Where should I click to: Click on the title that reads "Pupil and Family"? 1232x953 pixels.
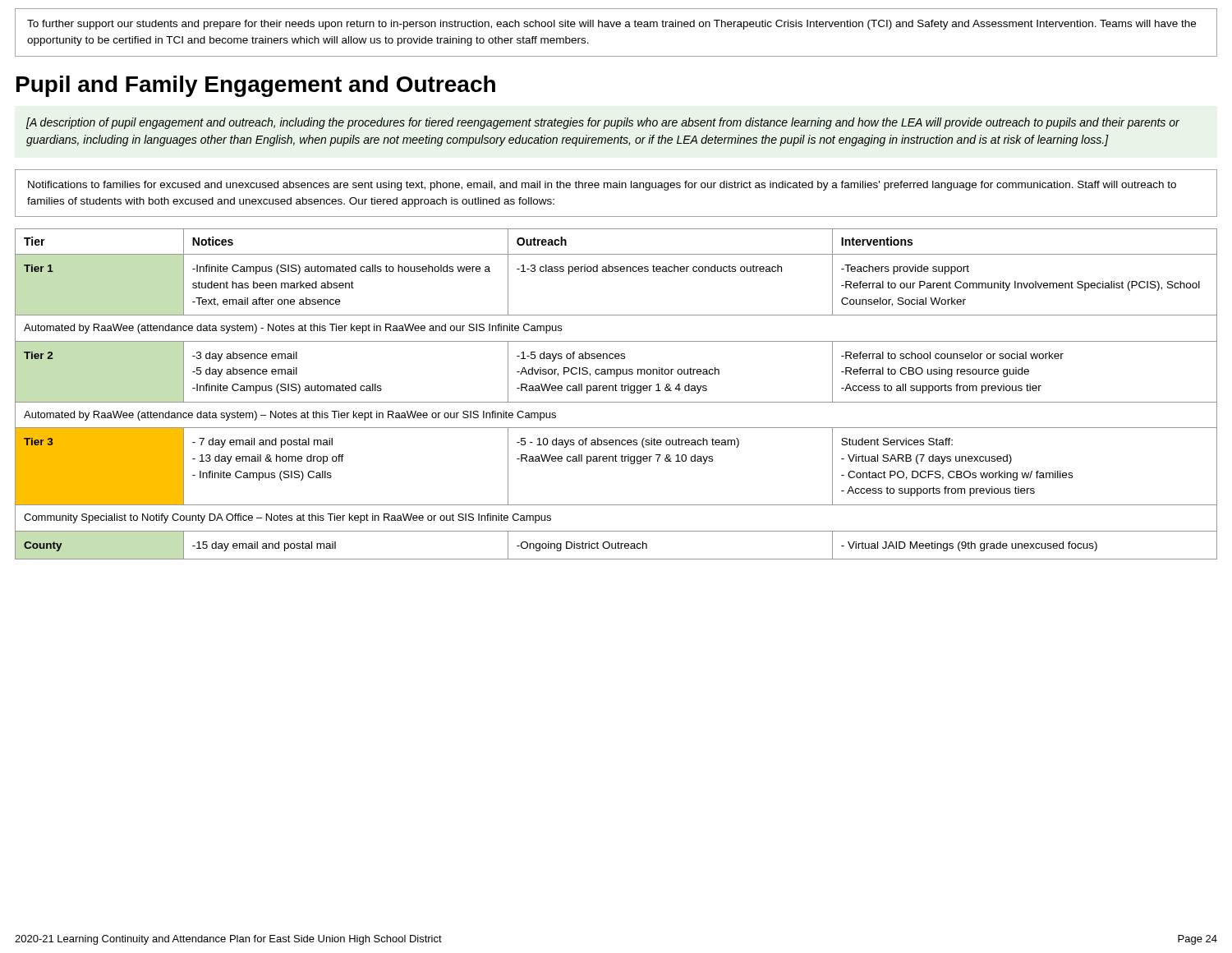point(256,84)
